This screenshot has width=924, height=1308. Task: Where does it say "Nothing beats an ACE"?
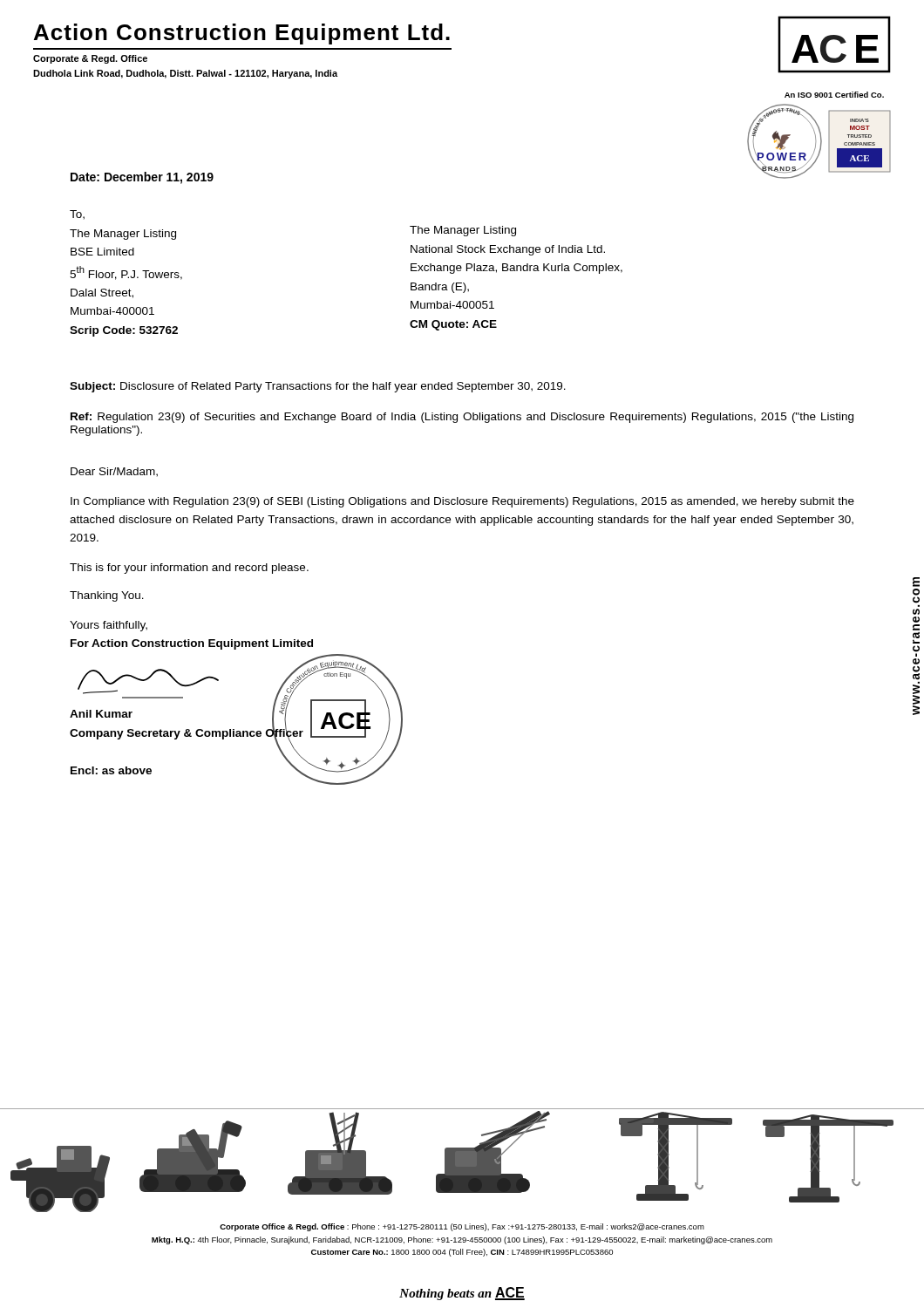tap(462, 1293)
